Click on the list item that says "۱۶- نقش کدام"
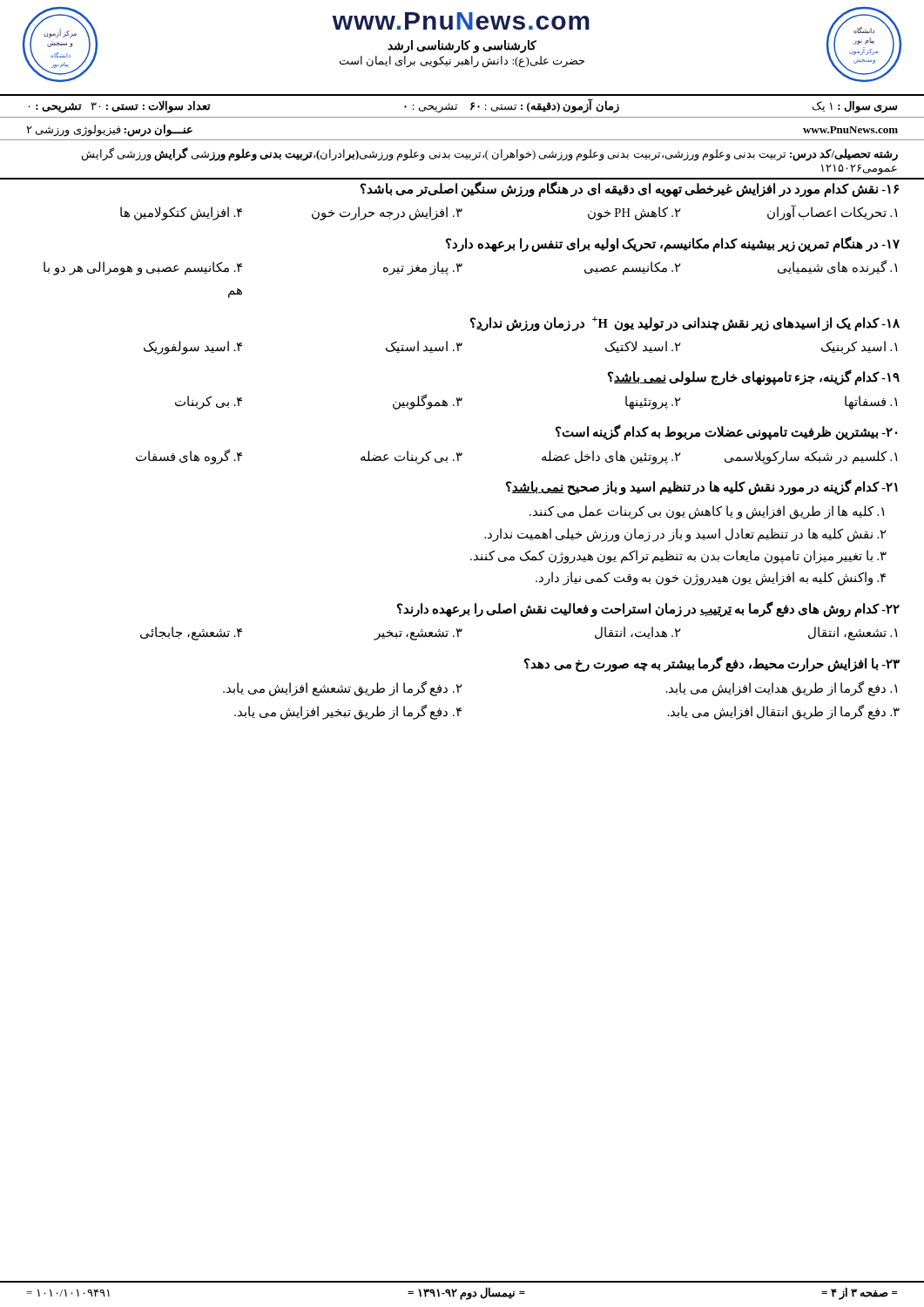 462,202
